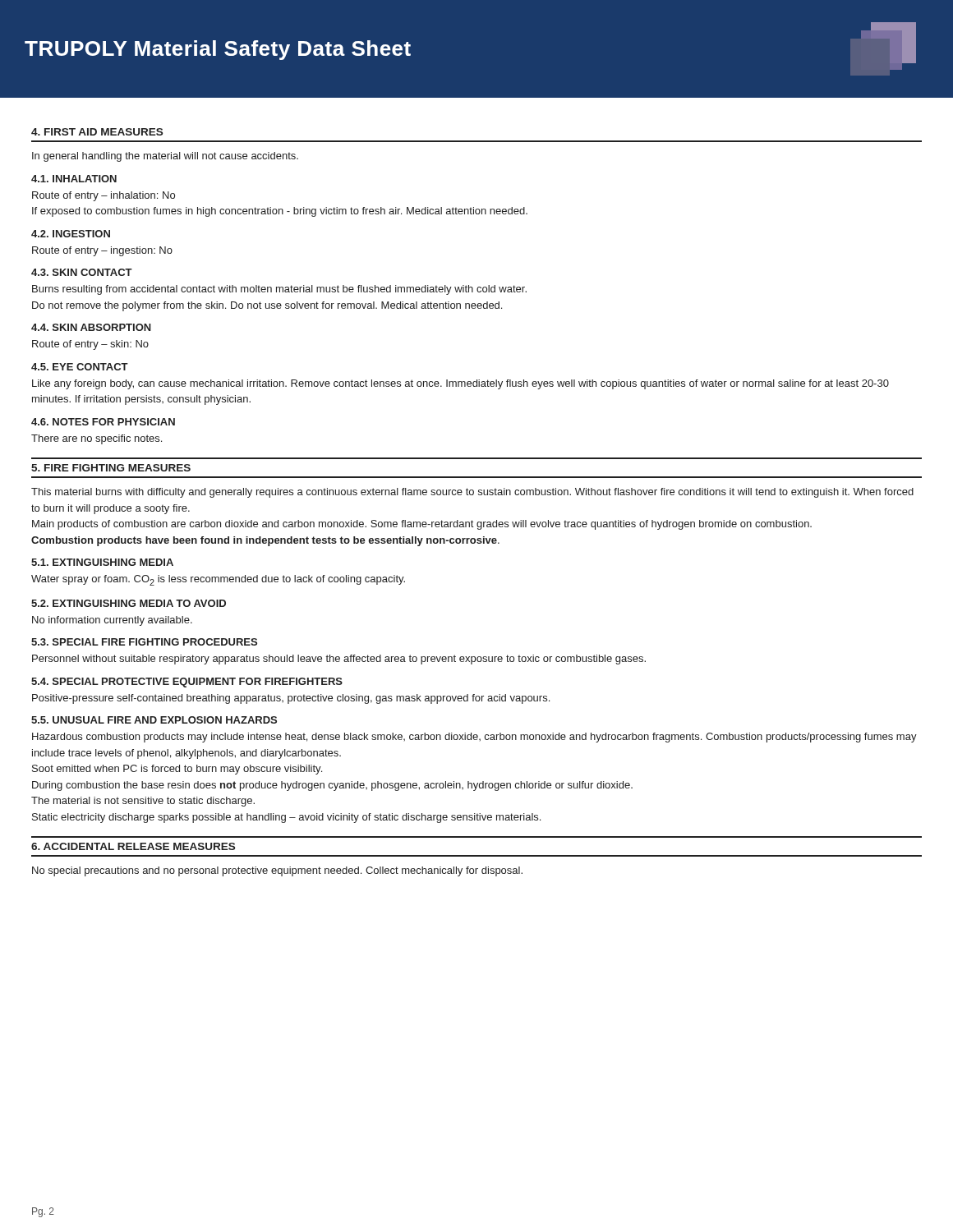Navigate to the text block starting "This material burns with difficulty and generally requires"
Viewport: 953px width, 1232px height.
pyautogui.click(x=472, y=516)
